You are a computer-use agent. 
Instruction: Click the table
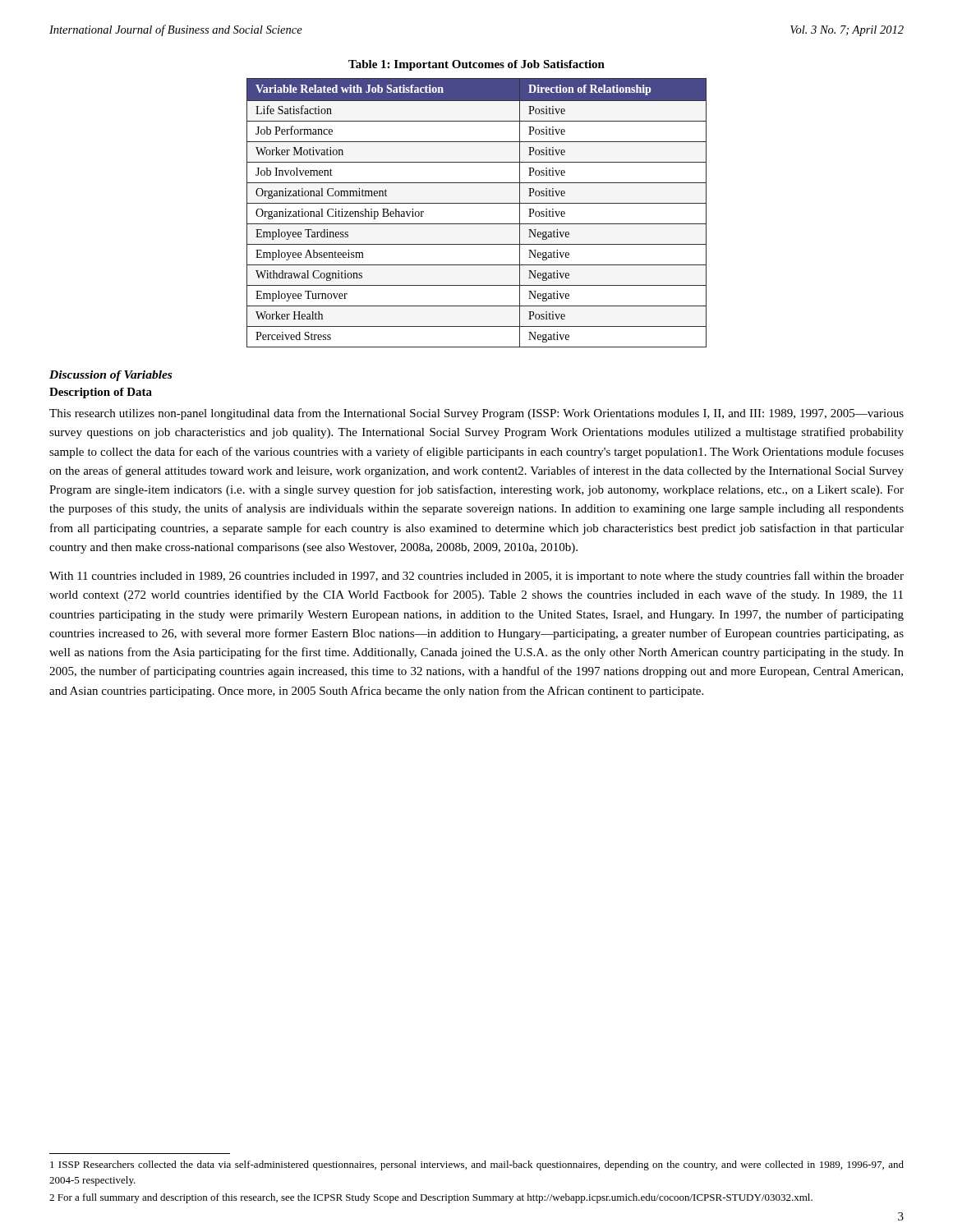click(x=476, y=213)
